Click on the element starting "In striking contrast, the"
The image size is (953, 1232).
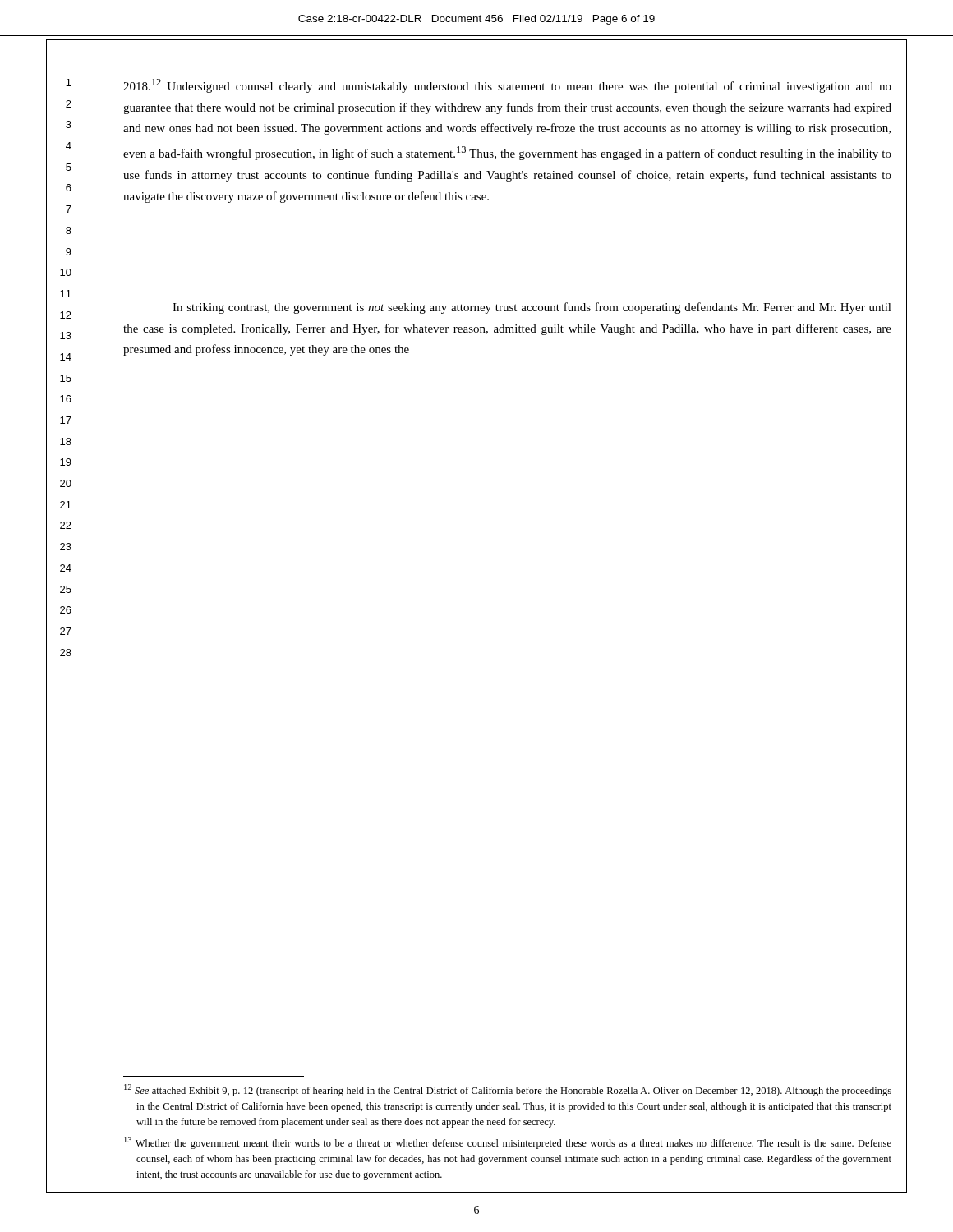pos(507,328)
